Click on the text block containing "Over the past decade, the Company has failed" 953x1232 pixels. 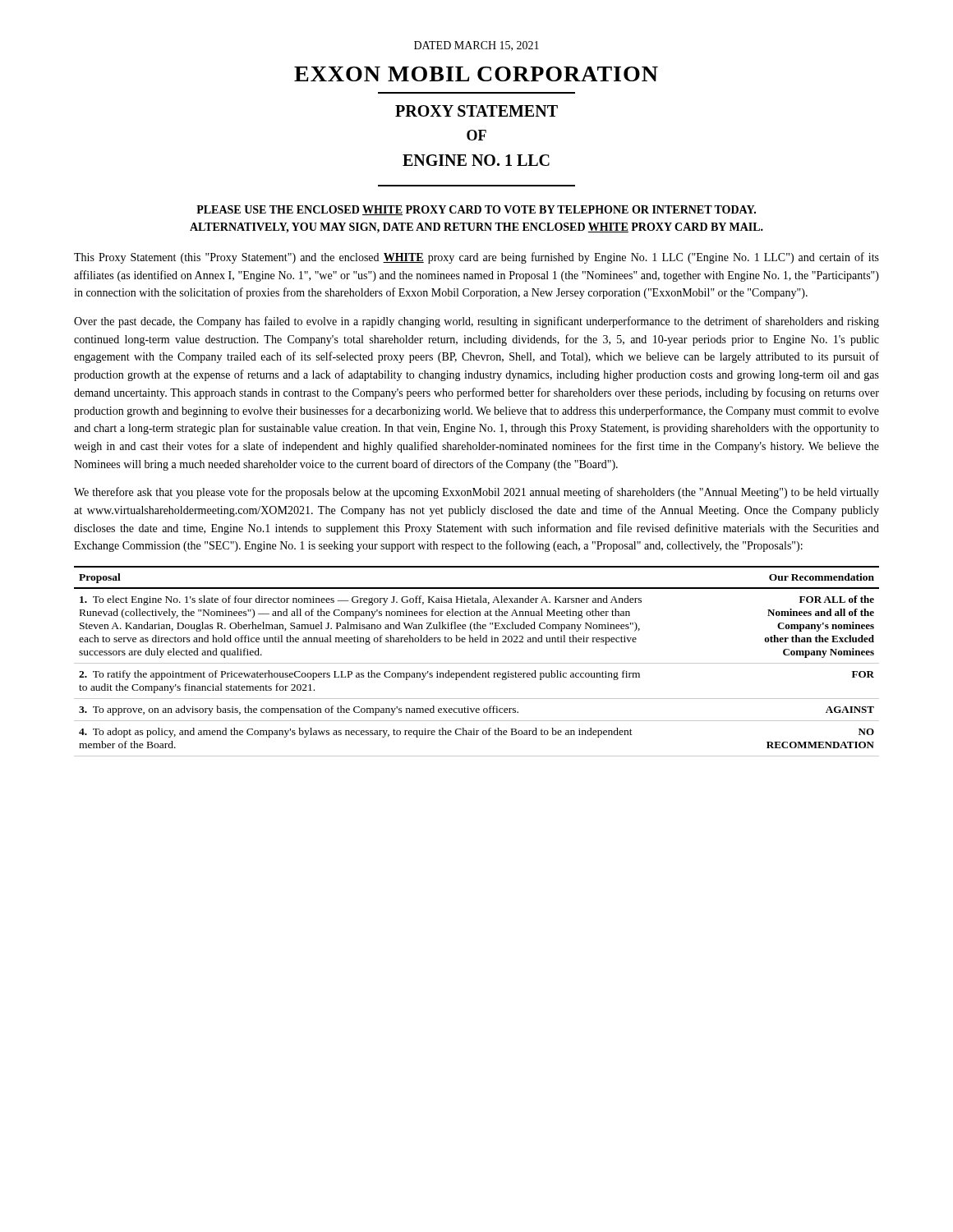click(476, 393)
